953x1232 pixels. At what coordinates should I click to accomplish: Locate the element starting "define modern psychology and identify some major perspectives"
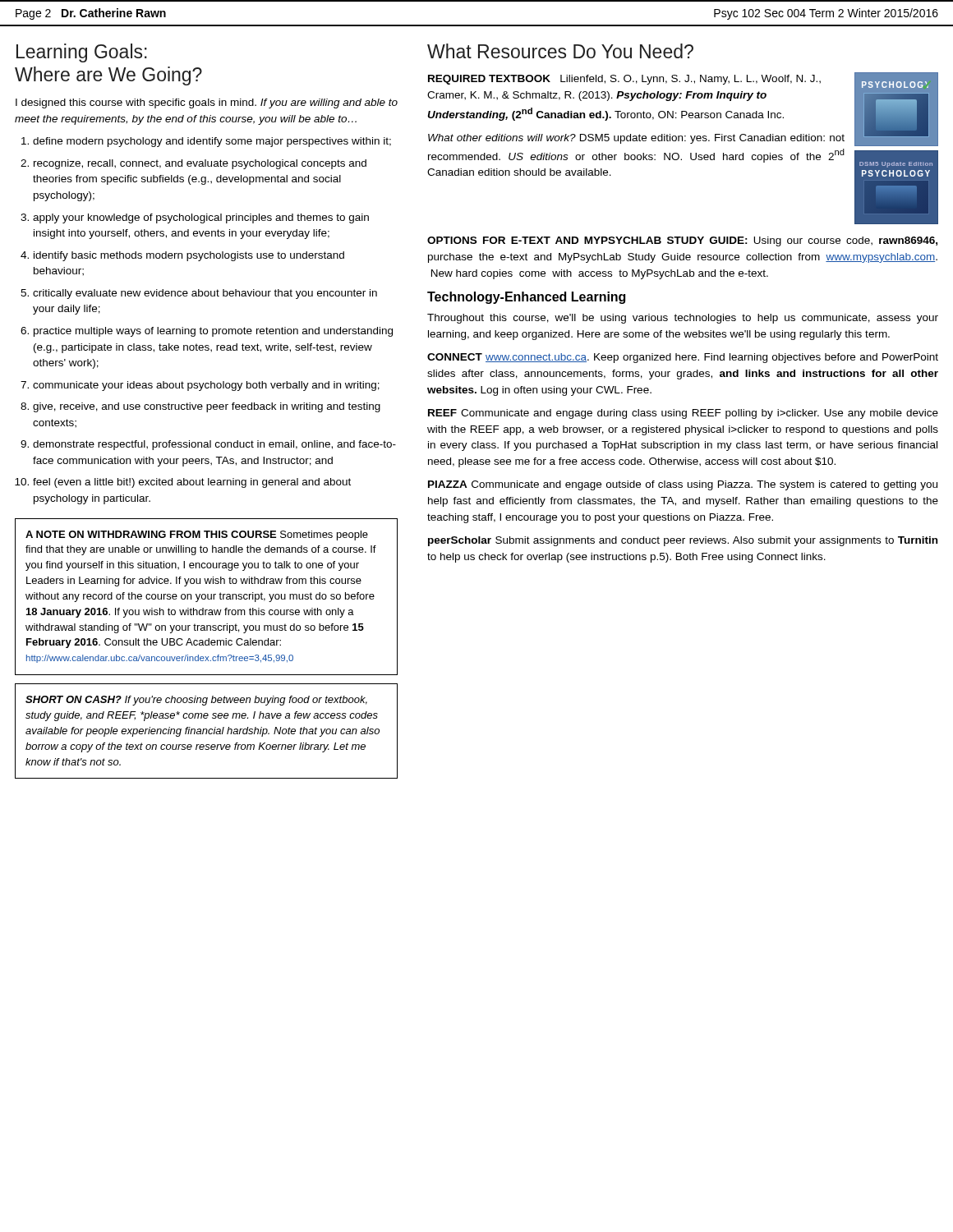click(212, 141)
